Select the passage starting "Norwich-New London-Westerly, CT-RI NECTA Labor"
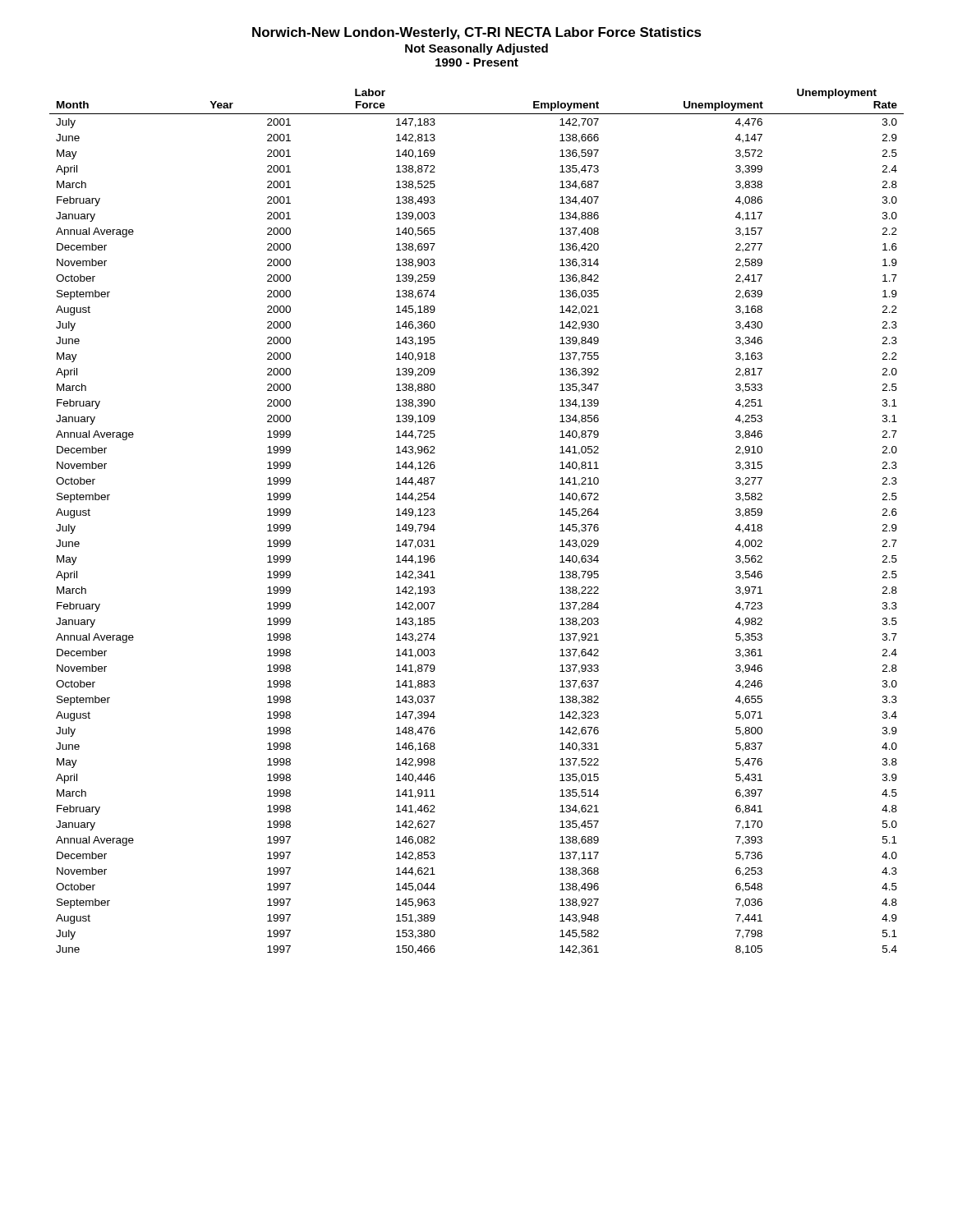The image size is (953, 1232). point(476,47)
